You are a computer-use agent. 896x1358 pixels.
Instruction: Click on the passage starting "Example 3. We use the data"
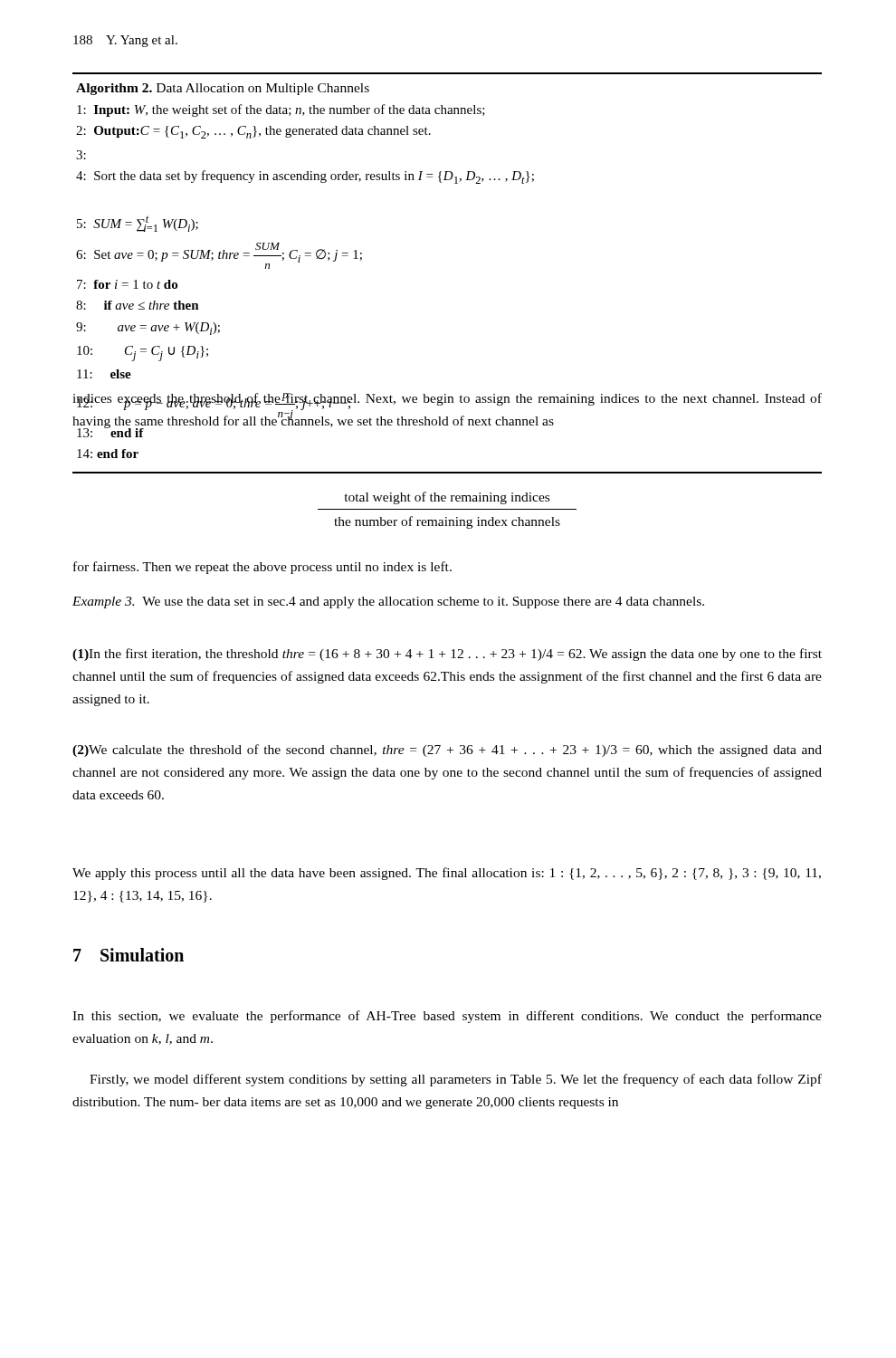pos(389,601)
